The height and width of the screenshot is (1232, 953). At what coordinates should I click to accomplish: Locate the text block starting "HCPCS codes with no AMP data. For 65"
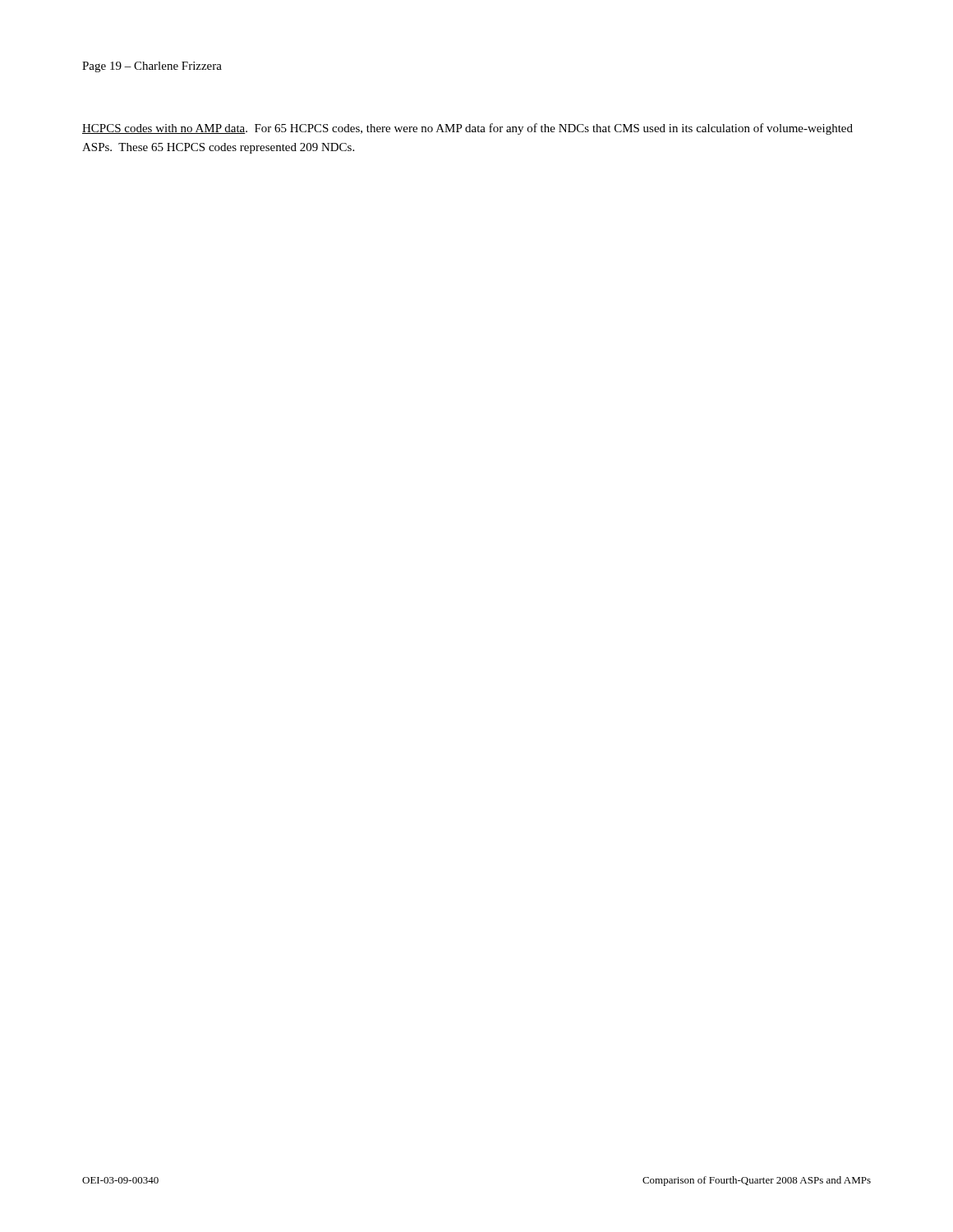click(467, 137)
